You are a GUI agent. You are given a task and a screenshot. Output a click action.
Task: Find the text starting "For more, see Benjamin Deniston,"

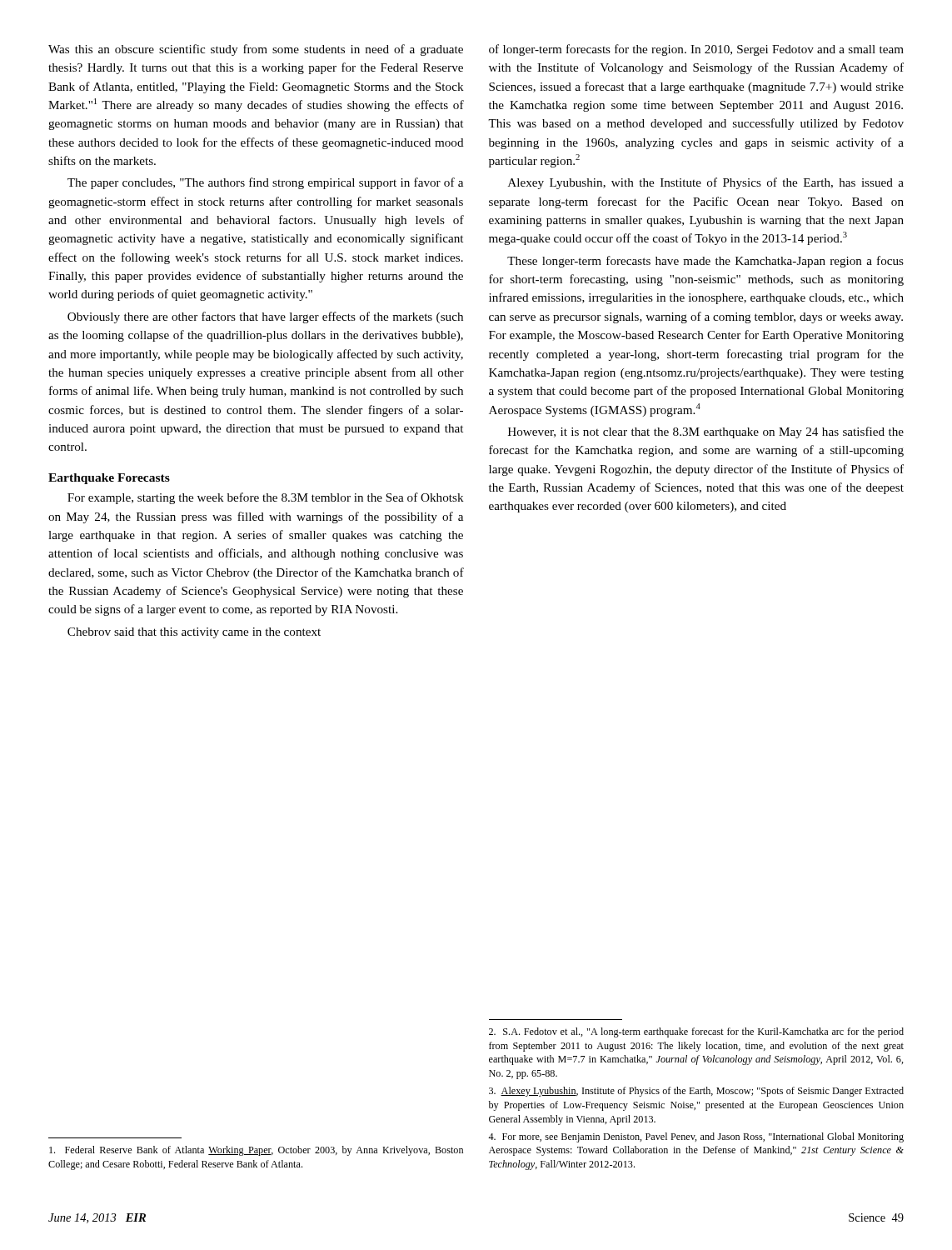pos(696,1150)
